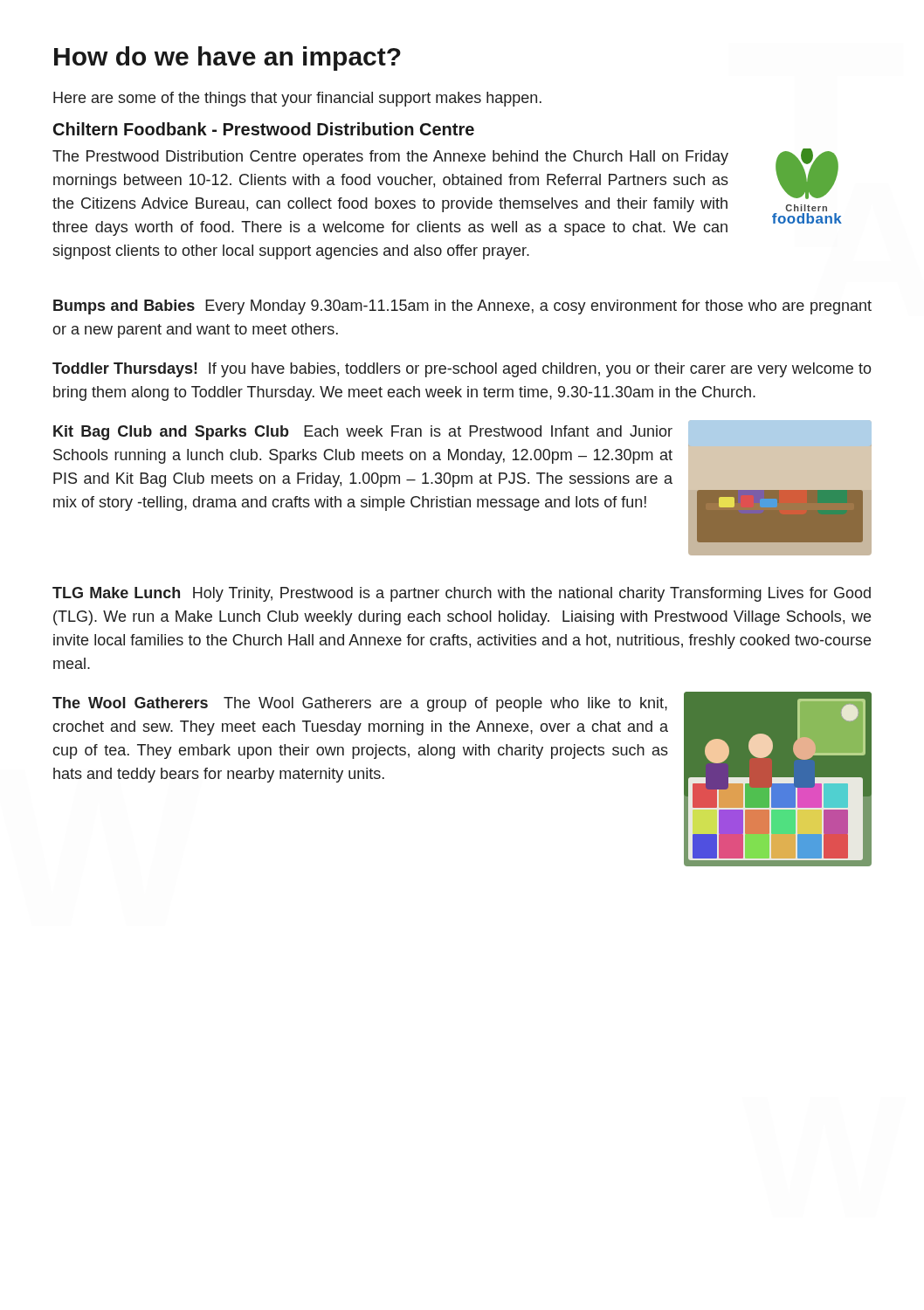924x1310 pixels.
Task: Locate the block of text that opens with "Chiltern foodbank The"
Action: (462, 204)
